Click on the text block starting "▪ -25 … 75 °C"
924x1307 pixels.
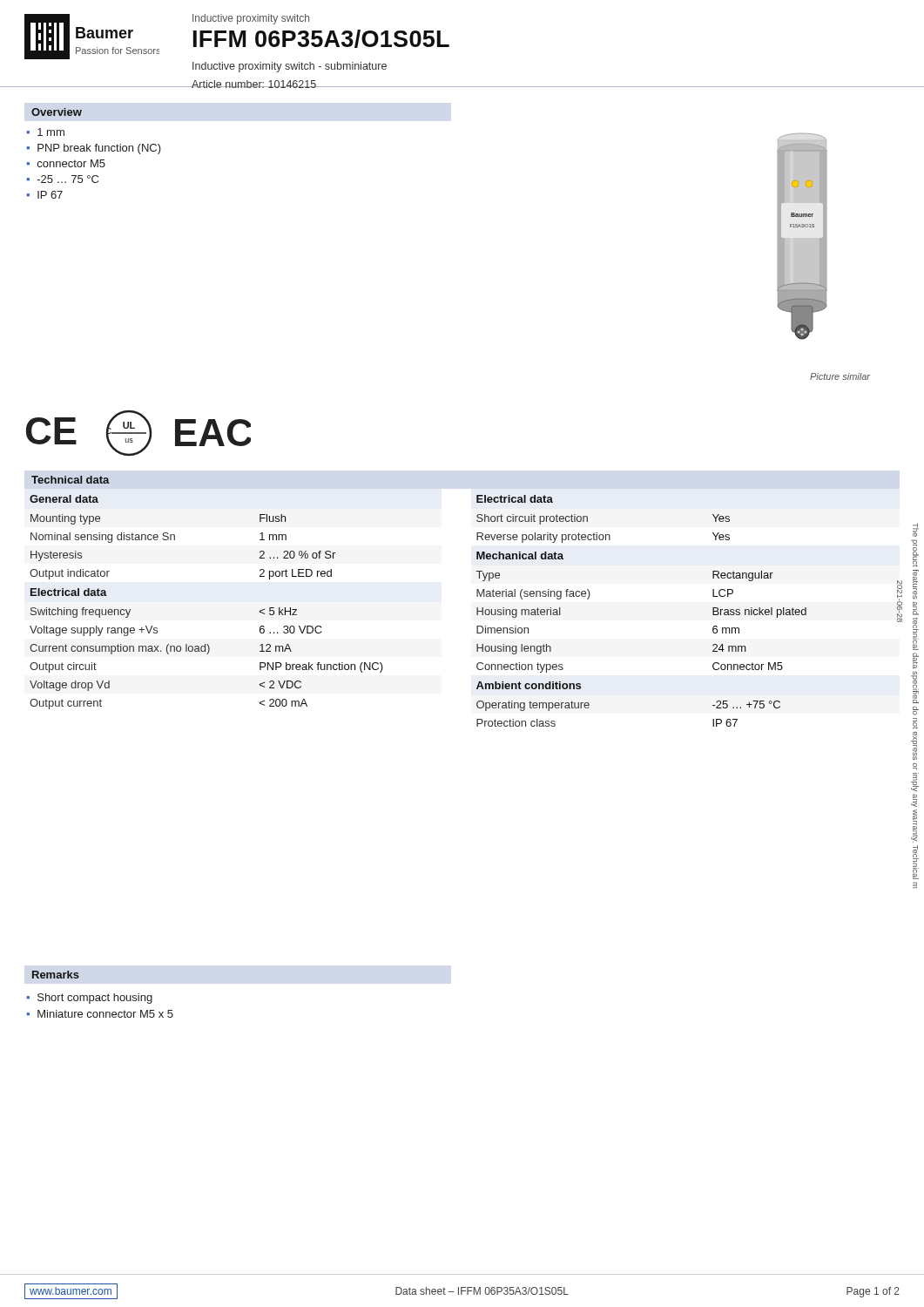(63, 179)
